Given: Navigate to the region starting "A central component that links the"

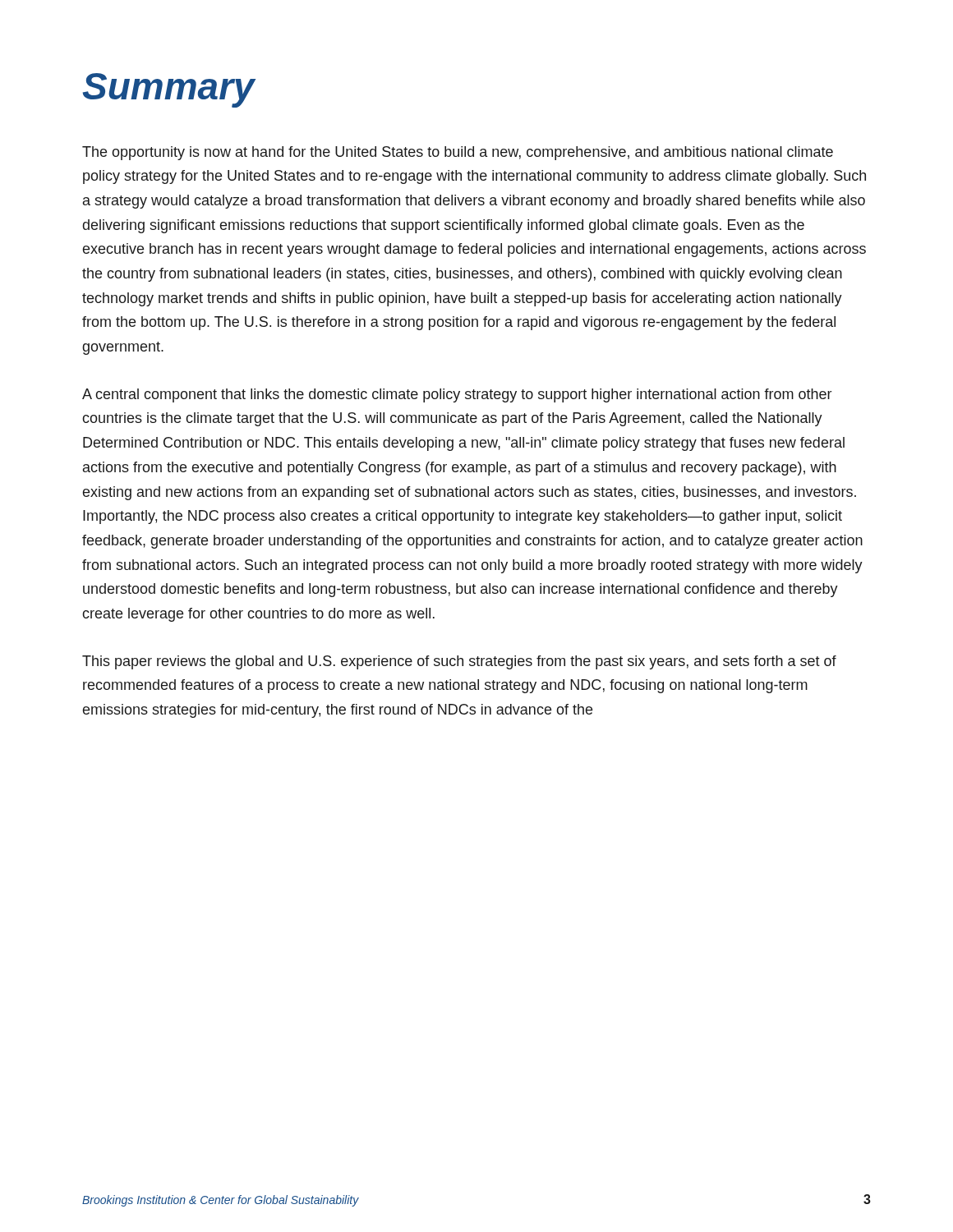Looking at the screenshot, I should point(473,504).
